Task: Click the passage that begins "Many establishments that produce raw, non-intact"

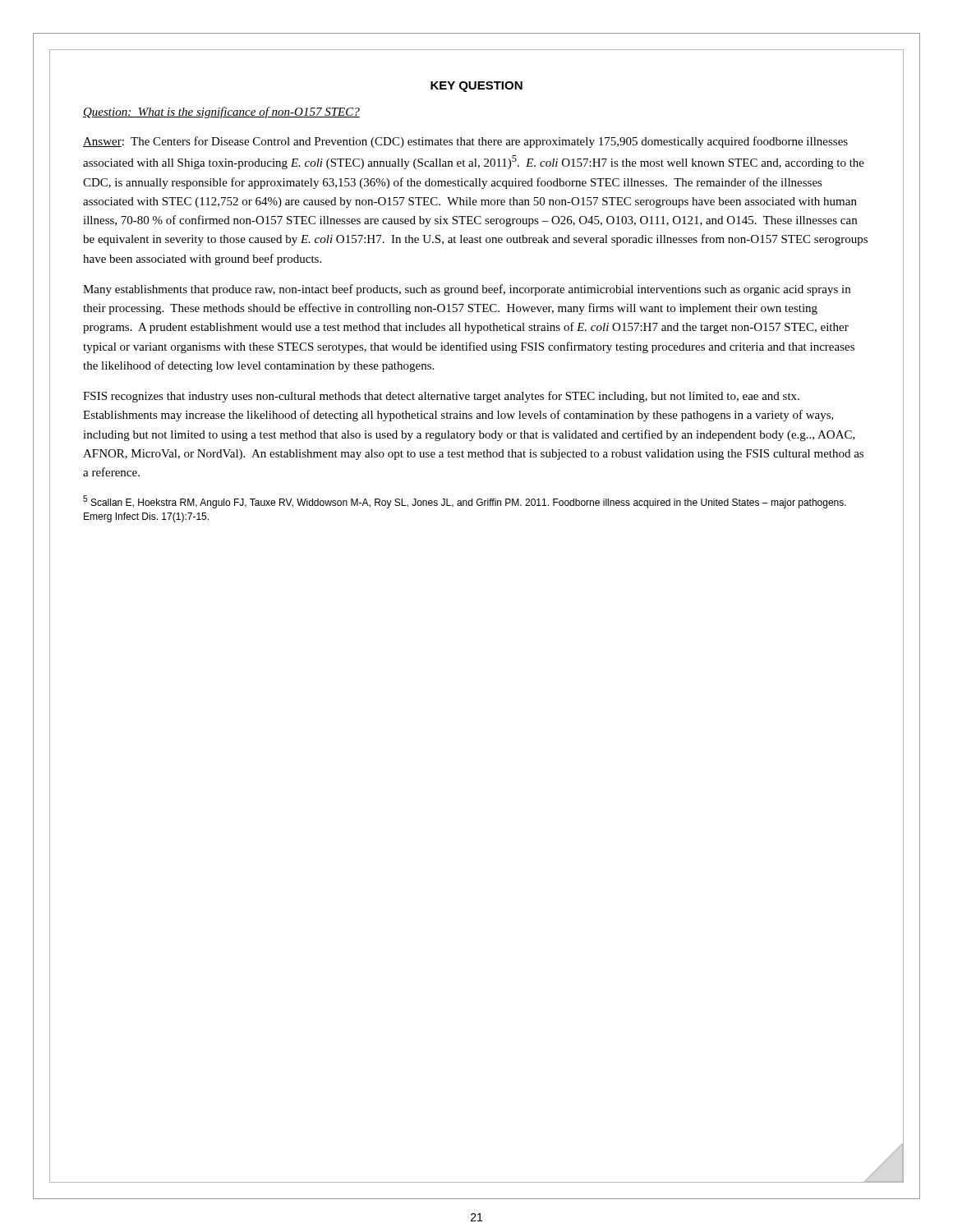Action: (469, 327)
